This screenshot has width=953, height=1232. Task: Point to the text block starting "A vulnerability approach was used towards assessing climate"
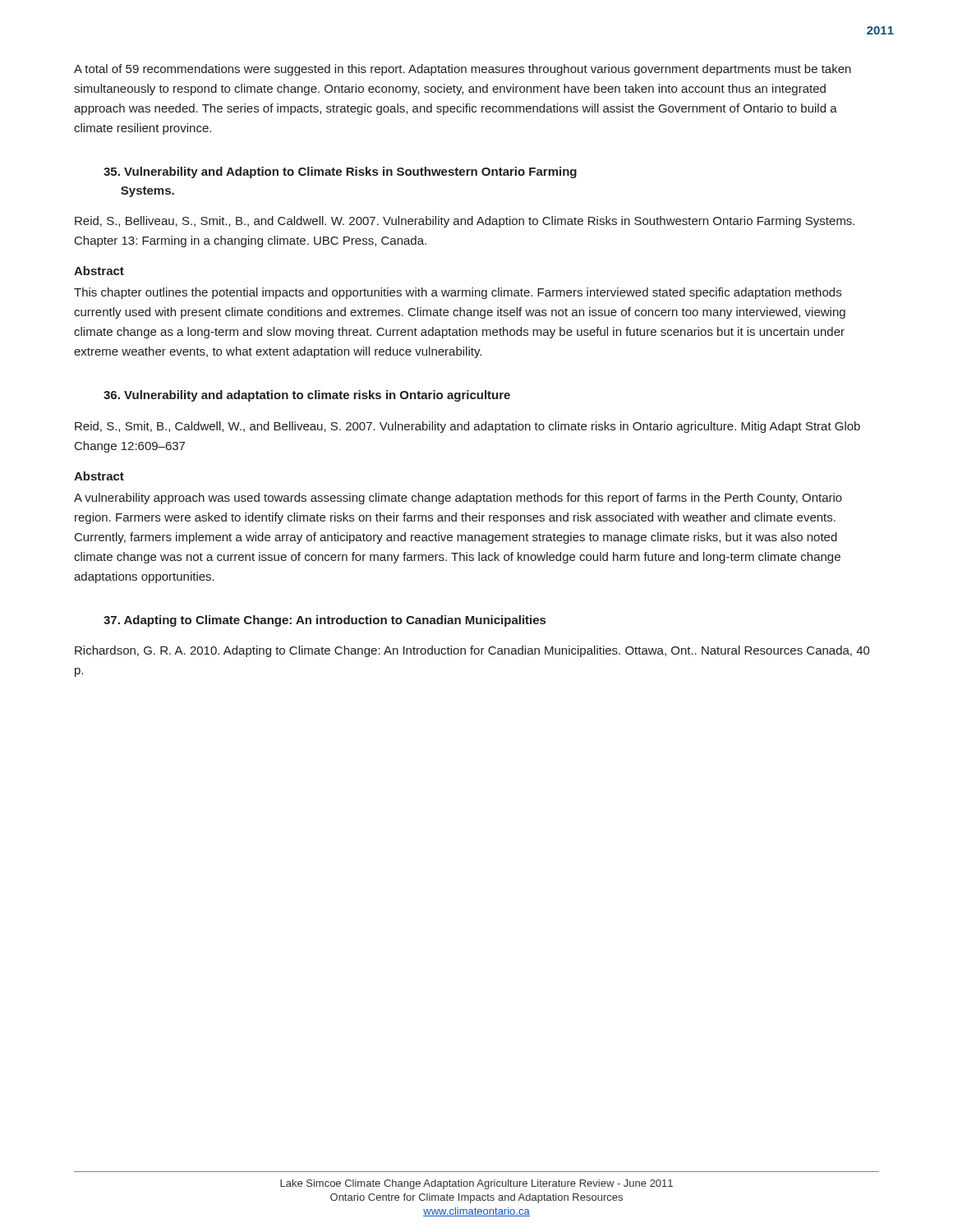click(x=458, y=536)
